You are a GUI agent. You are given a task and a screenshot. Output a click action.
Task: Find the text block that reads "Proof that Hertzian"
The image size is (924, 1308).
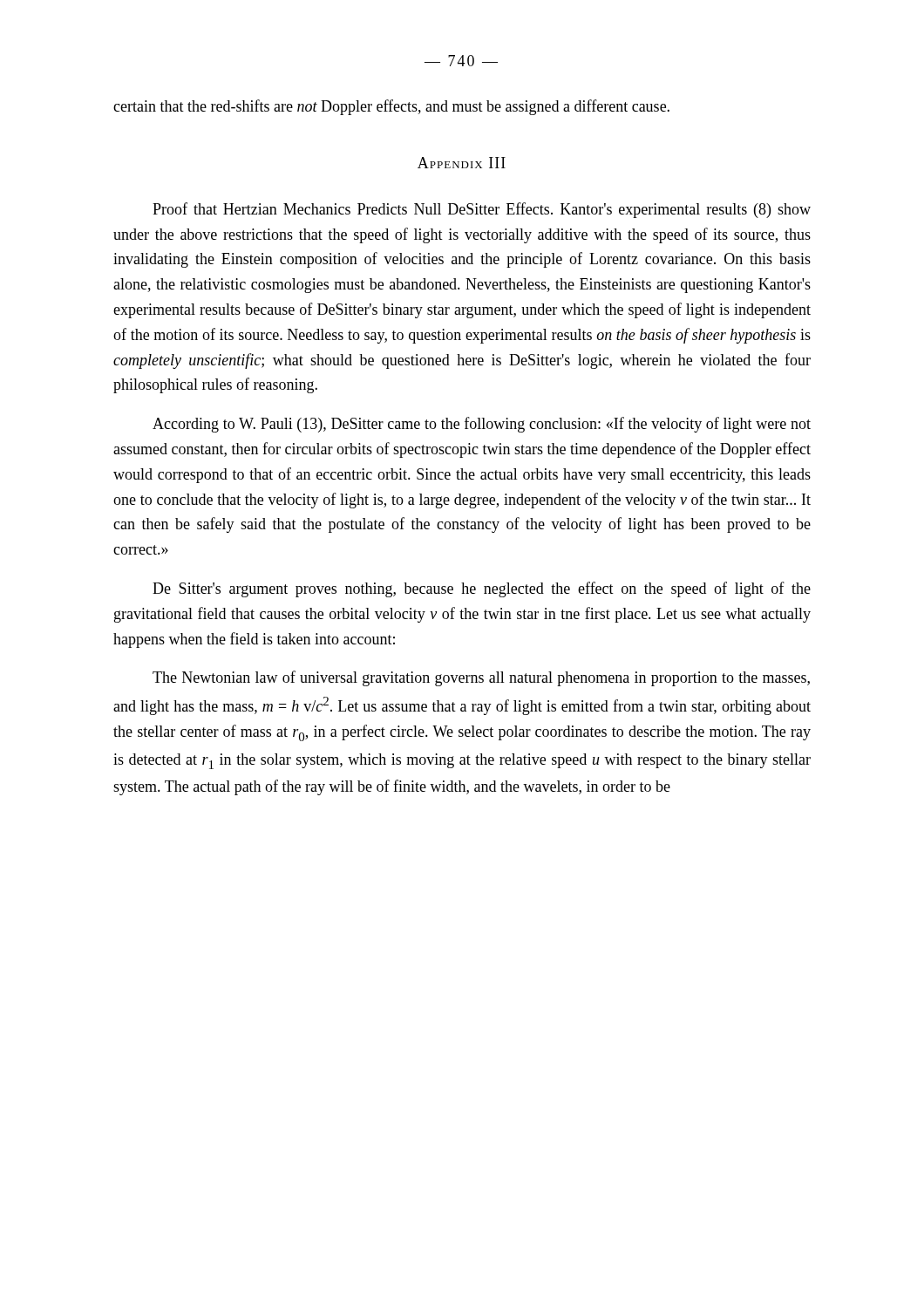click(x=462, y=297)
